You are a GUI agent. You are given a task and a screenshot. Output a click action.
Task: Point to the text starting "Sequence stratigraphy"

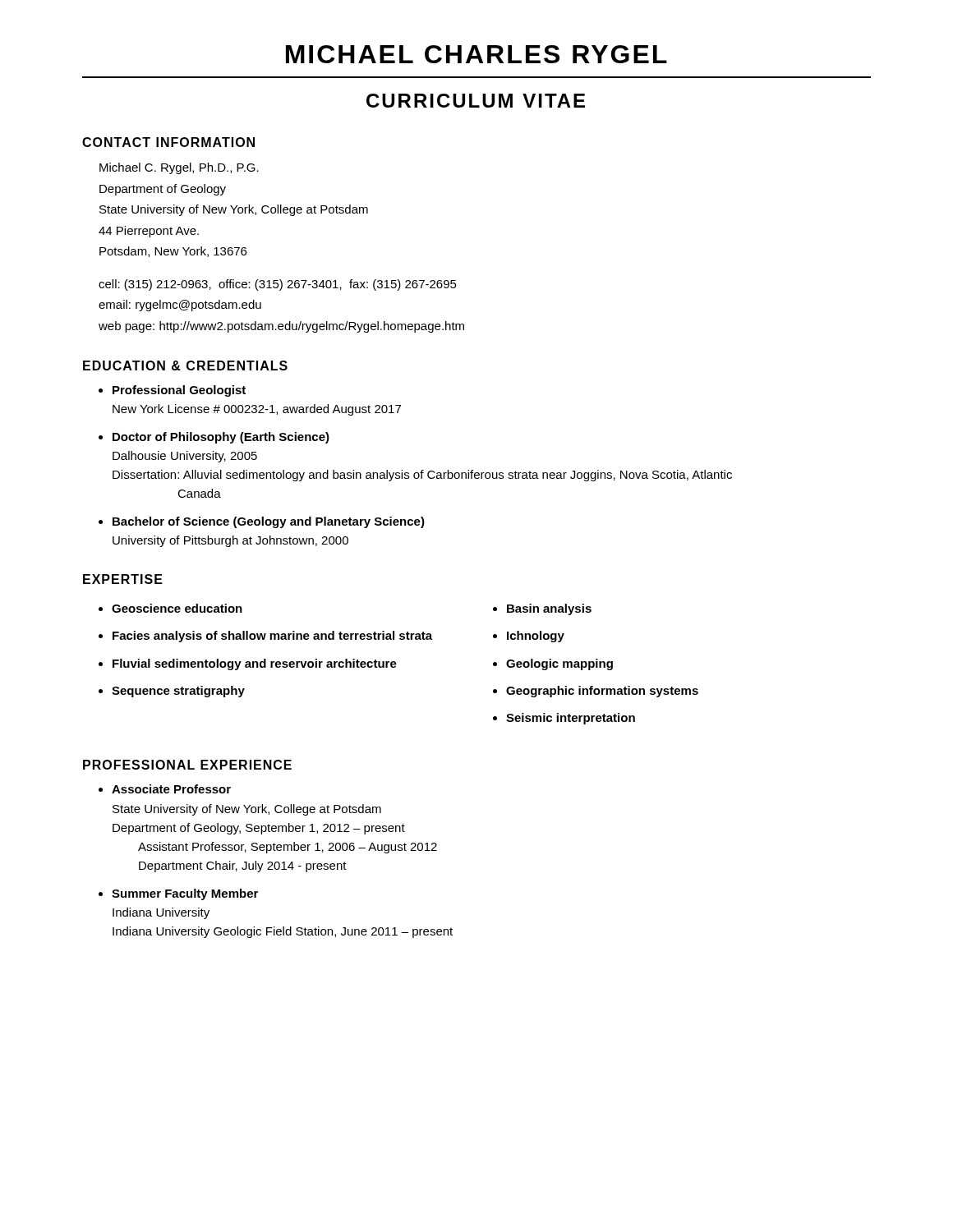pos(178,690)
